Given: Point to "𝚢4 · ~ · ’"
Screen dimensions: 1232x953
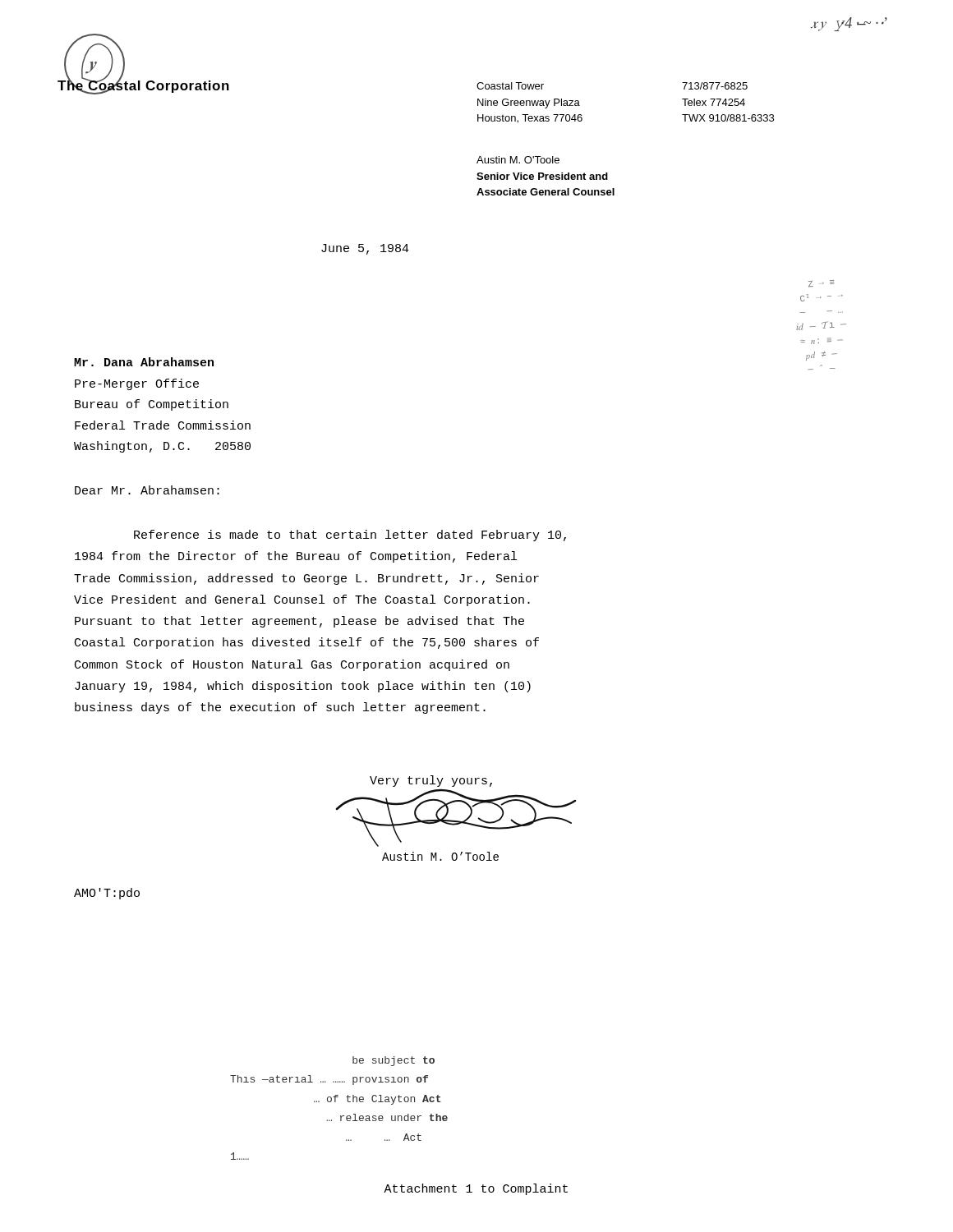Looking at the screenshot, I should tap(861, 23).
